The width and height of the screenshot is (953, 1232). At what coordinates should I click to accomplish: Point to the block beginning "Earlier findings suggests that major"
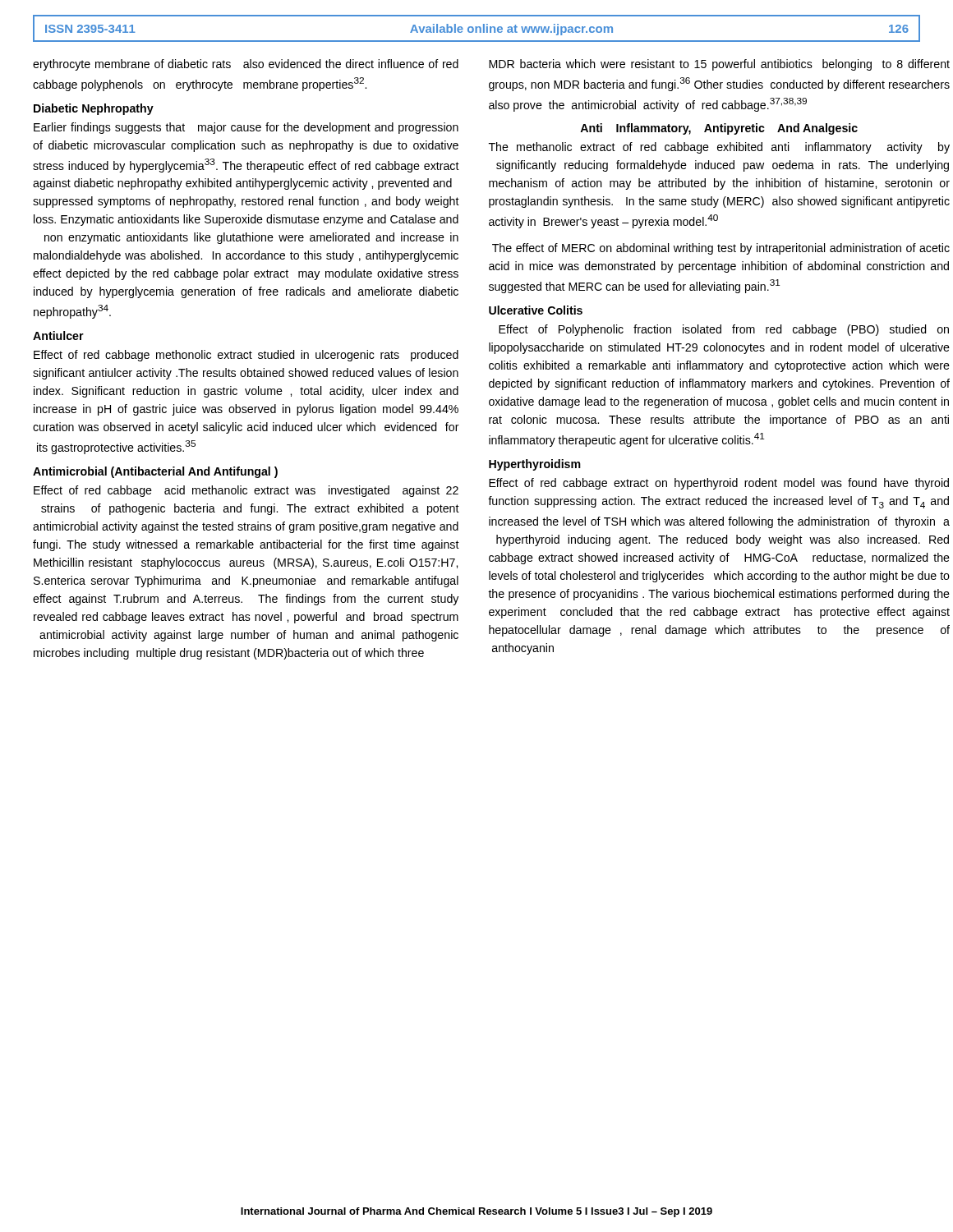coord(246,220)
